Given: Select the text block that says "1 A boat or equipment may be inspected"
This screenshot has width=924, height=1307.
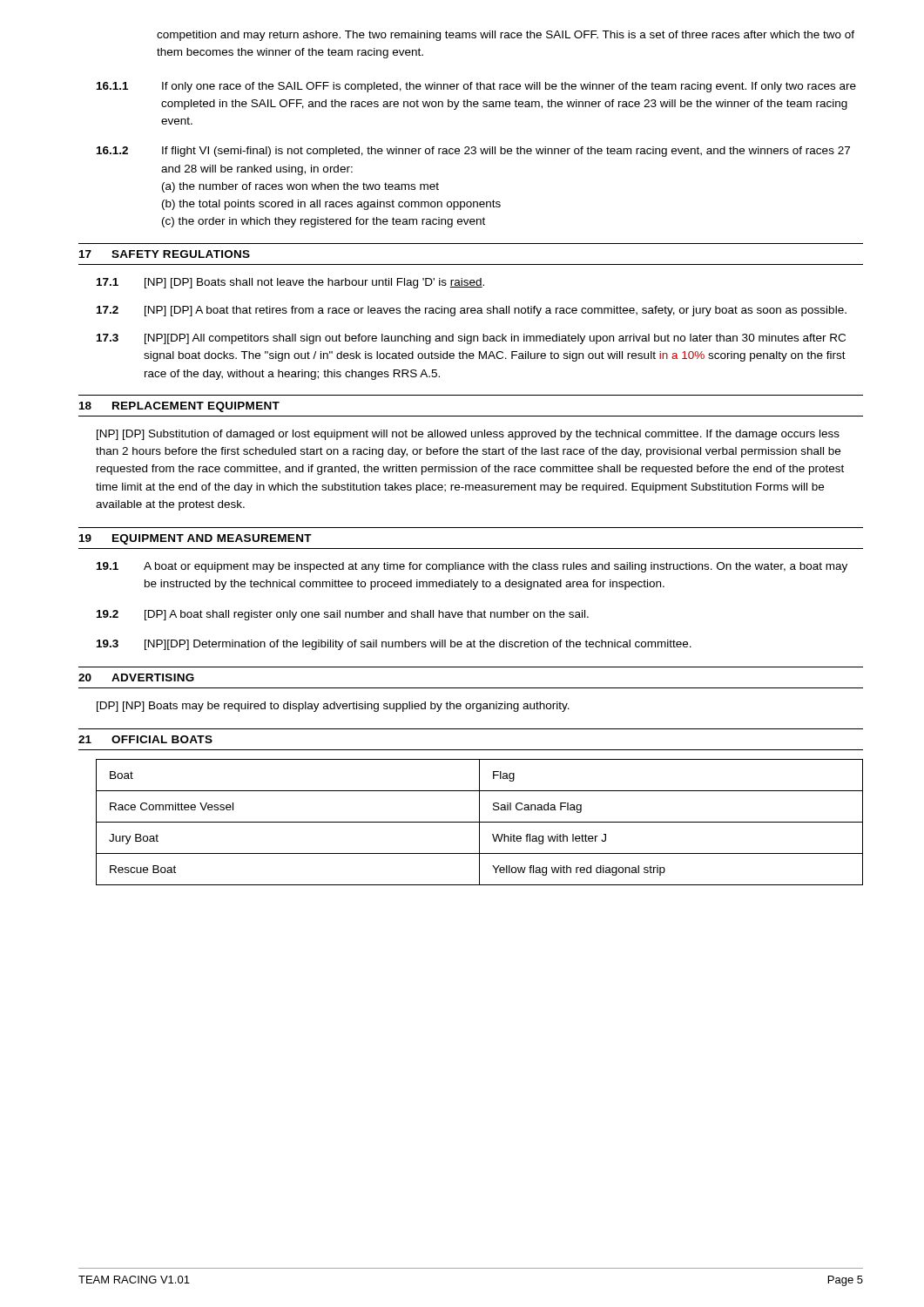Looking at the screenshot, I should point(479,575).
